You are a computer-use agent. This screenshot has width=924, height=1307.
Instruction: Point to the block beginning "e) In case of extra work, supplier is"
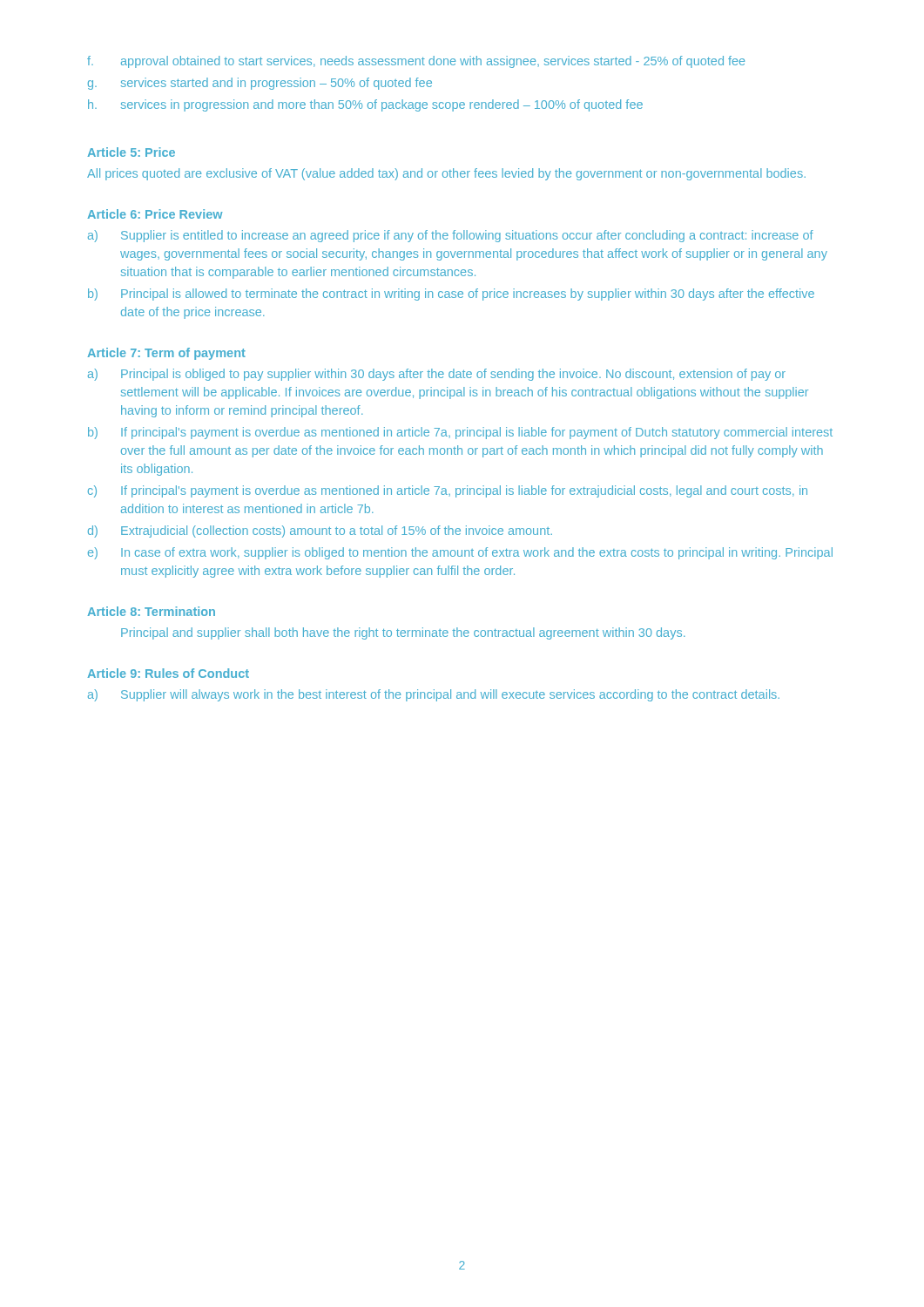pos(462,562)
